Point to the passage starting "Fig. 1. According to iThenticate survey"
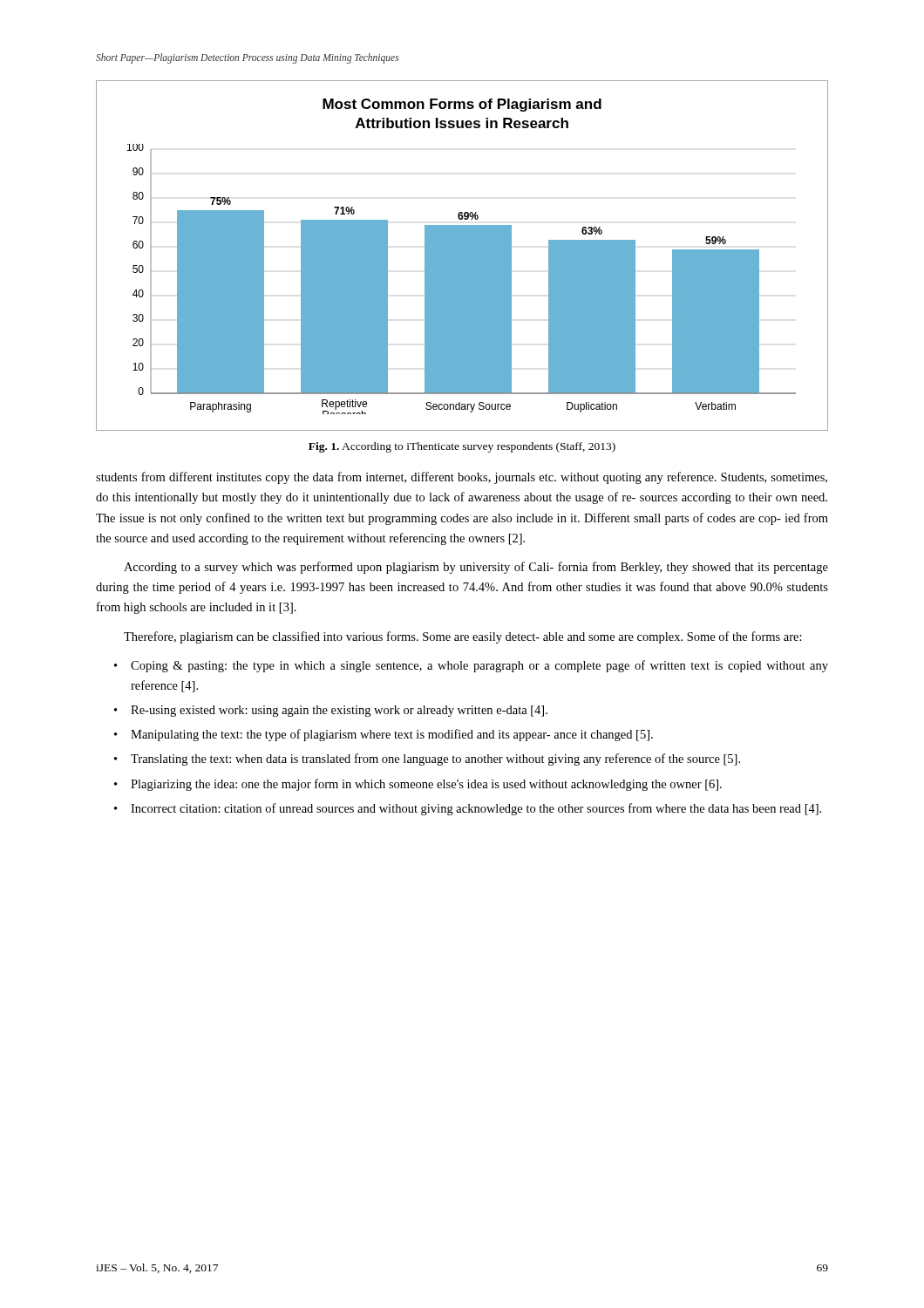Viewport: 924px width, 1308px height. pyautogui.click(x=462, y=446)
